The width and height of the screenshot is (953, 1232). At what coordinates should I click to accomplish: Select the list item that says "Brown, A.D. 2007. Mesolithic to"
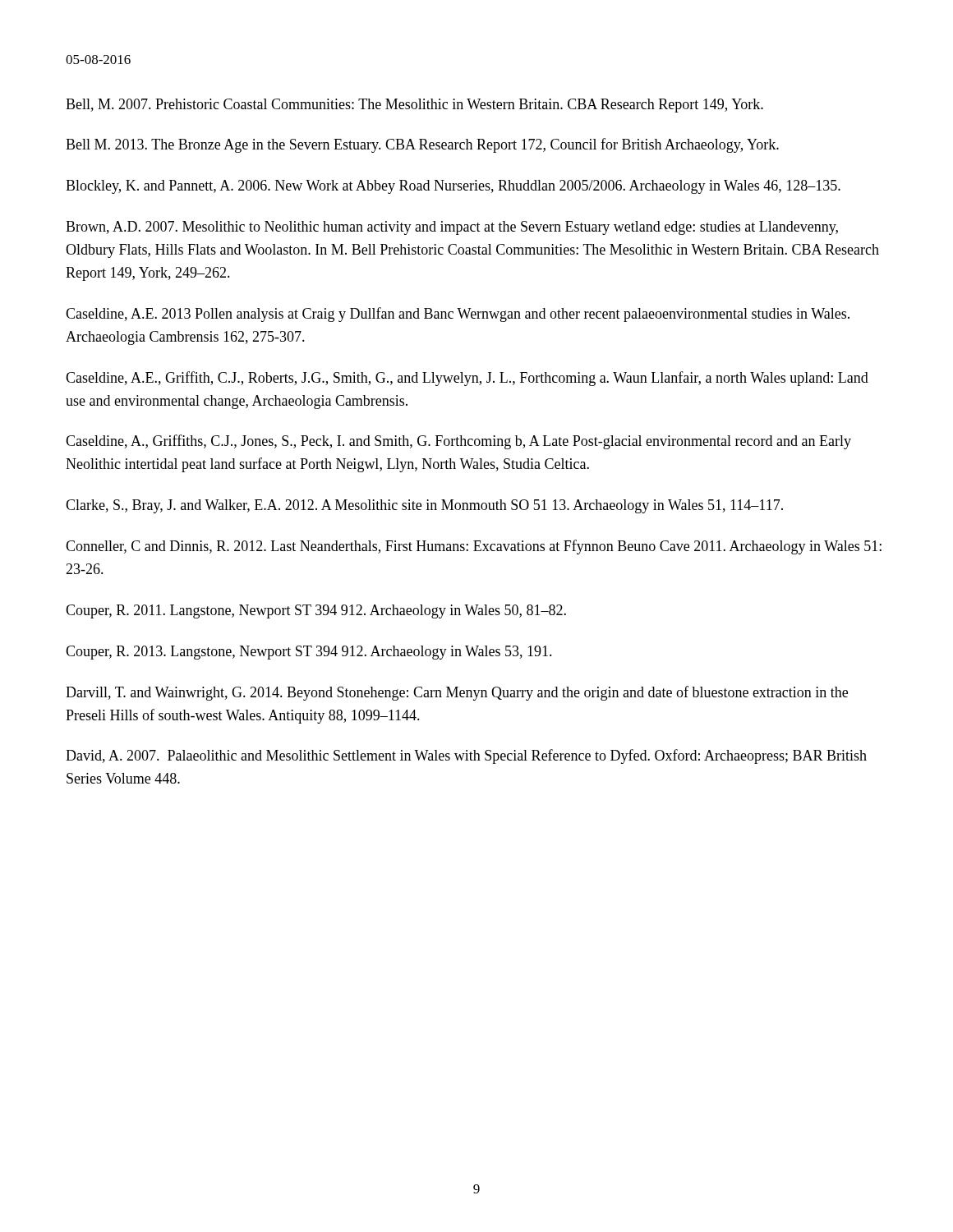click(x=472, y=250)
